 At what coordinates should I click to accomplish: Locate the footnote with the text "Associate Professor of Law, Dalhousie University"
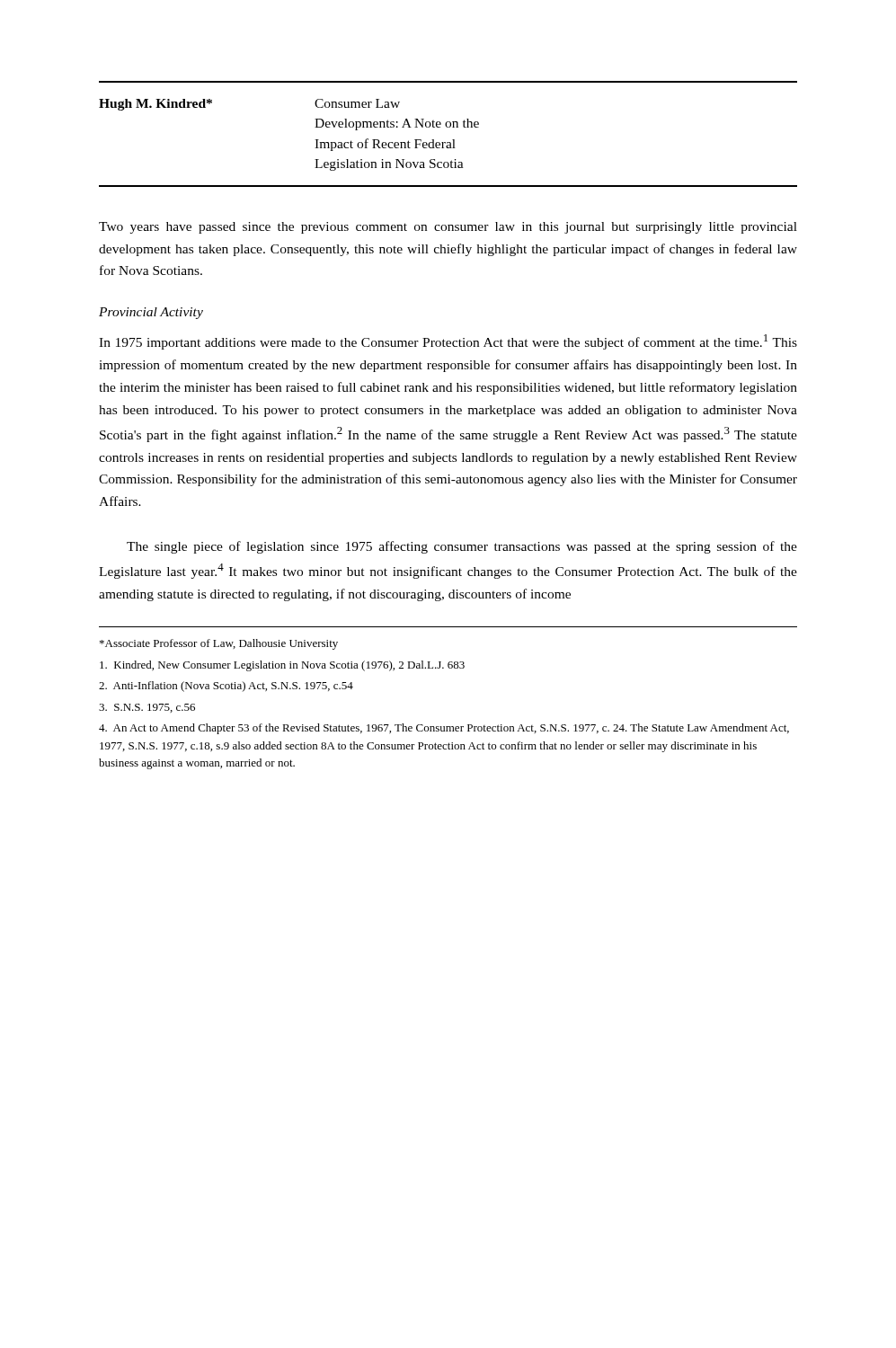(x=219, y=643)
